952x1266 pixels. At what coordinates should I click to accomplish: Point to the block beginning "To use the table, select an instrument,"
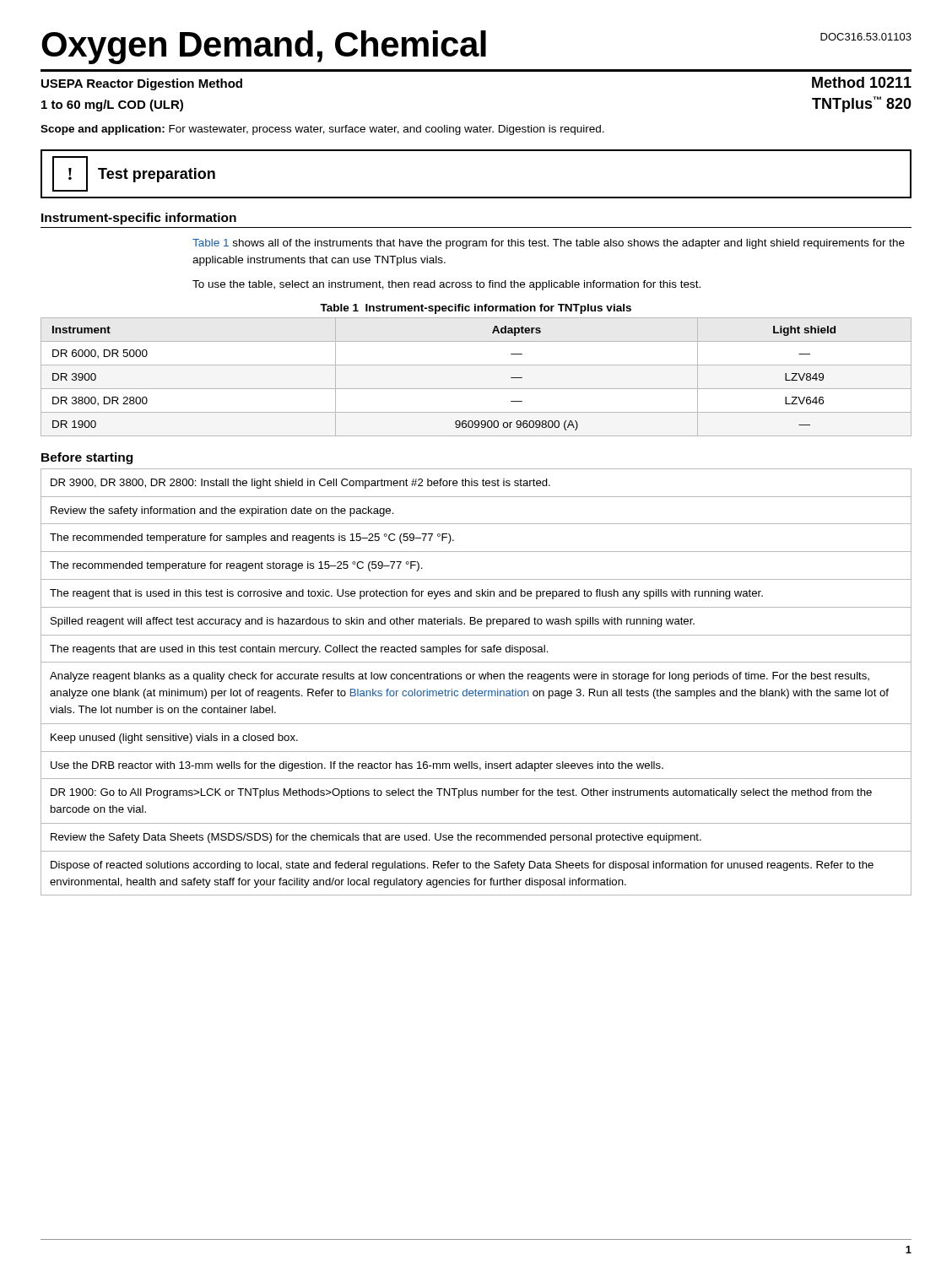(447, 284)
